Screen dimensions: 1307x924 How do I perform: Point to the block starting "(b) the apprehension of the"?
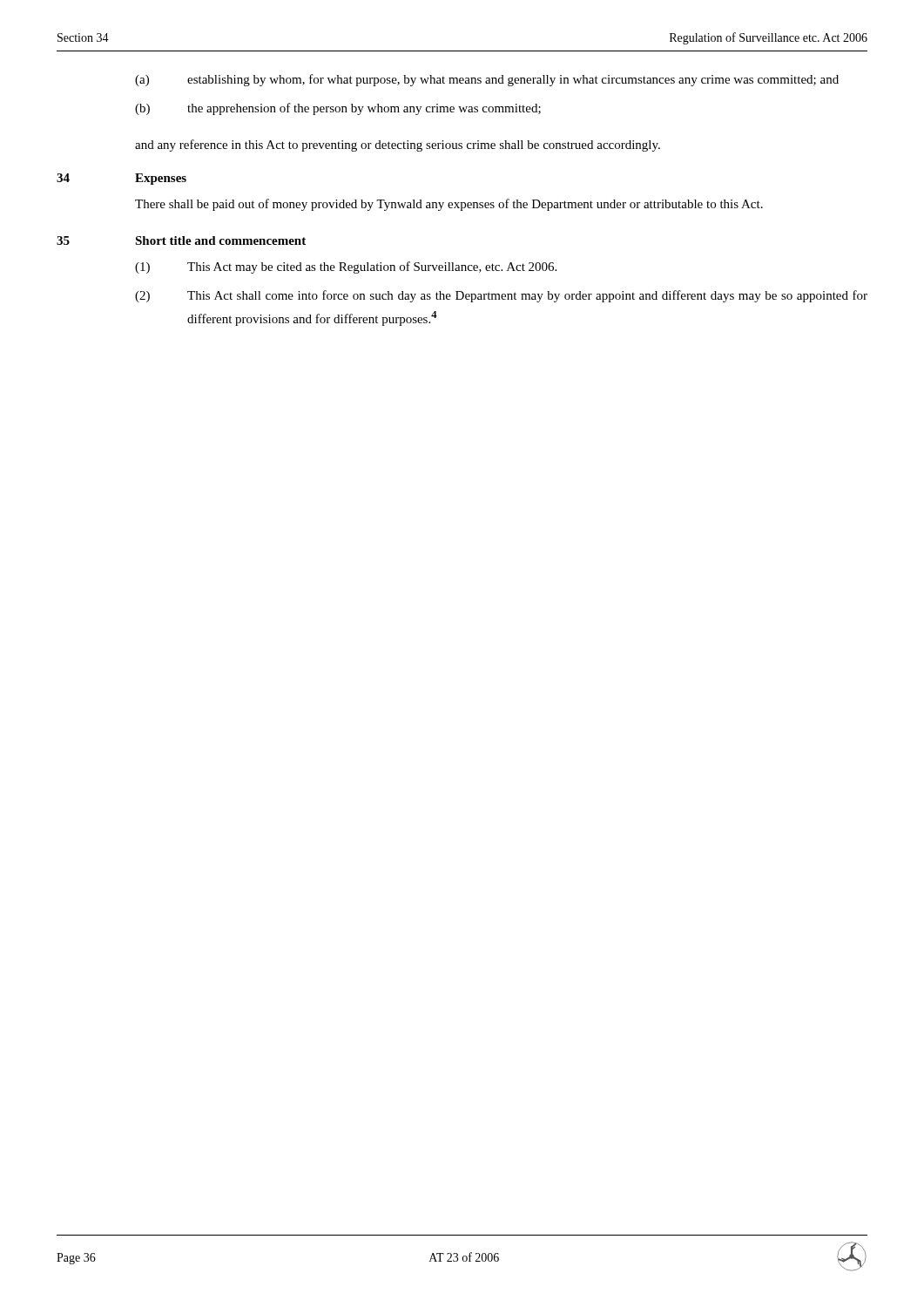click(x=501, y=109)
